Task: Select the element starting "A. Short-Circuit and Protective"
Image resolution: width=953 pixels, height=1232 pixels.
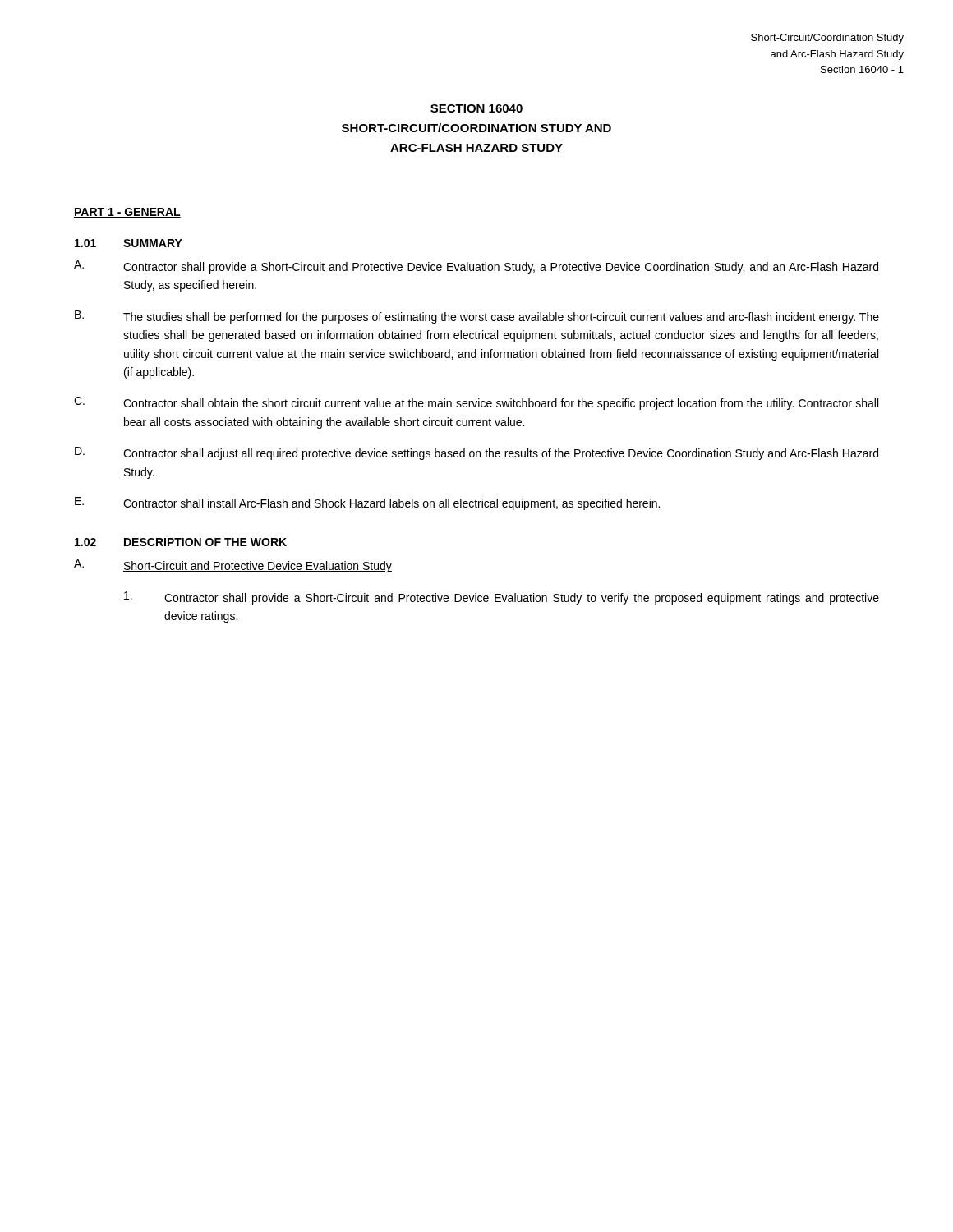Action: click(233, 566)
